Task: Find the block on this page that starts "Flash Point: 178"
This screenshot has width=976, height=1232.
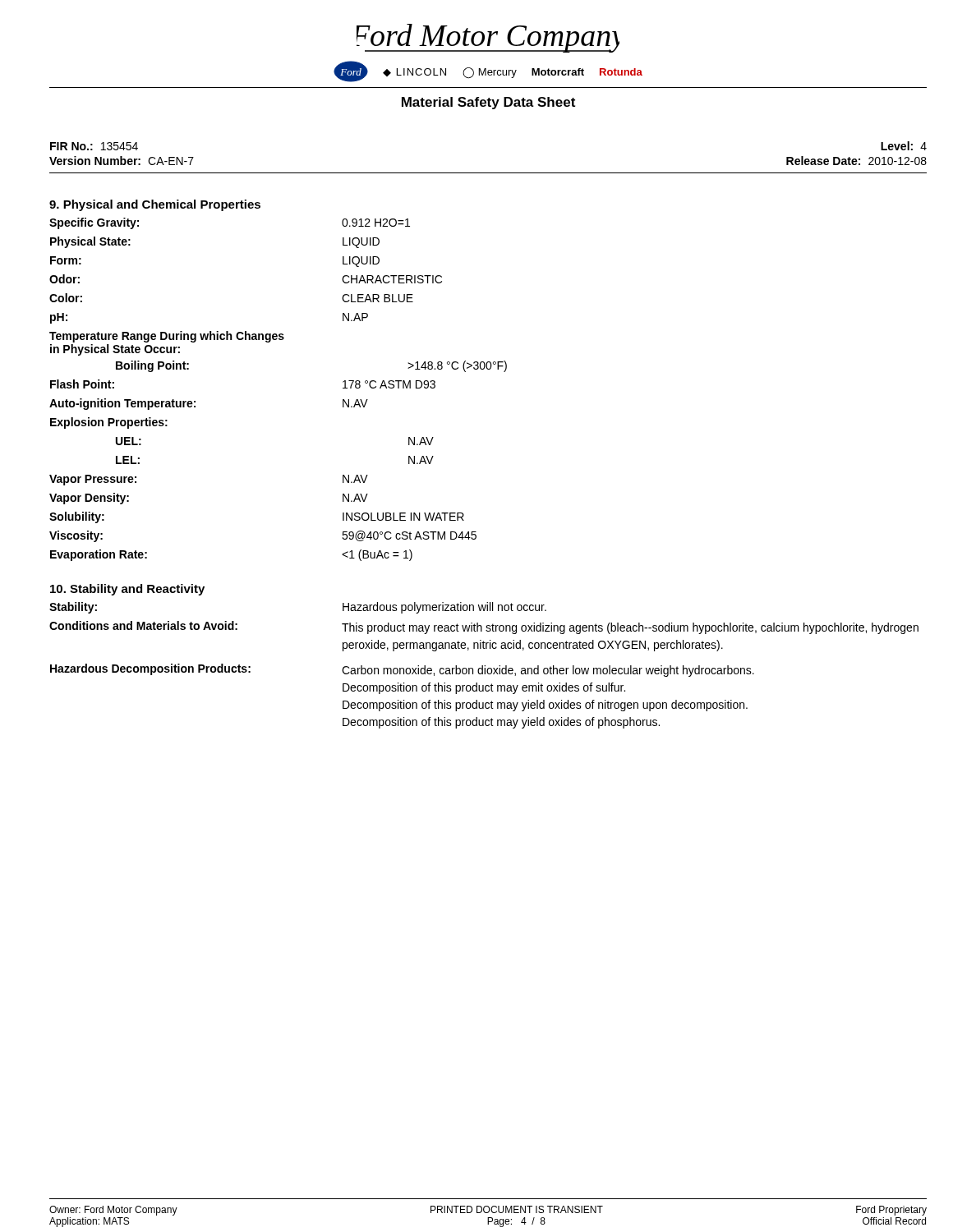Action: tap(76, 383)
